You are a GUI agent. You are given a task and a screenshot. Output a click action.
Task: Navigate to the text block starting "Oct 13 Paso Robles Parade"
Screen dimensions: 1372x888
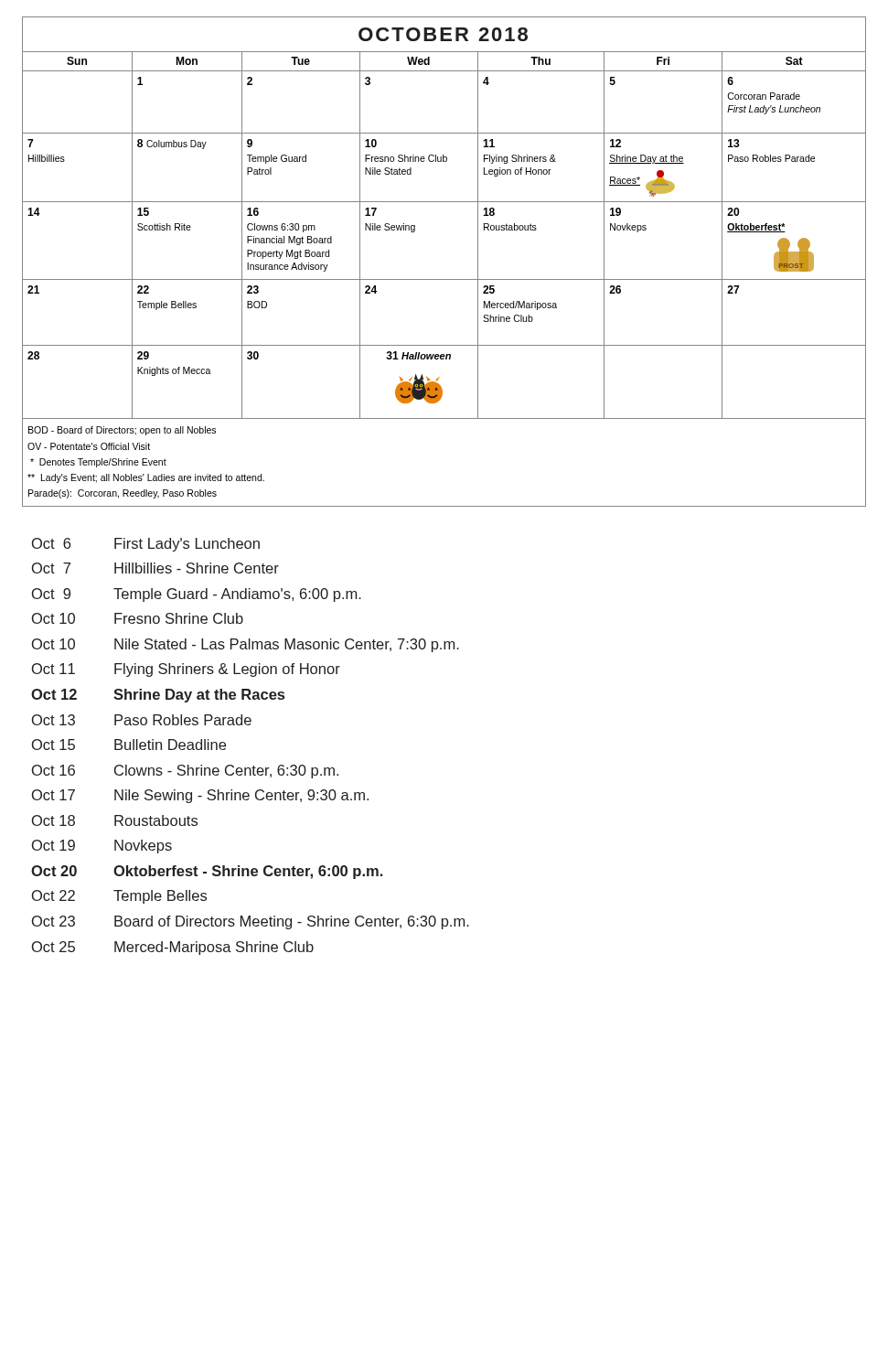point(141,720)
